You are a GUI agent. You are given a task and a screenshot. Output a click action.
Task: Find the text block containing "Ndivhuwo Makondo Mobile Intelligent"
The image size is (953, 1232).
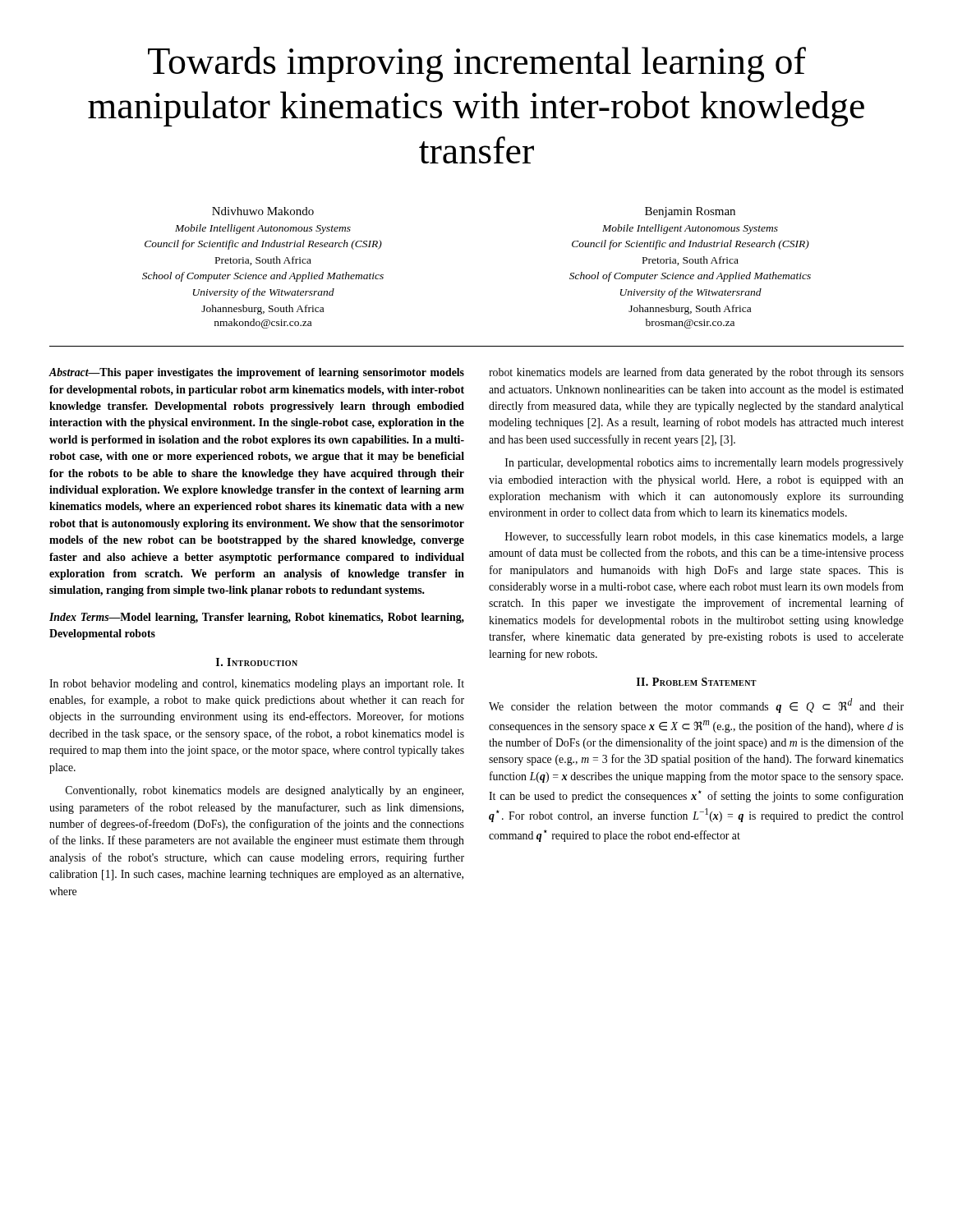[x=263, y=267]
